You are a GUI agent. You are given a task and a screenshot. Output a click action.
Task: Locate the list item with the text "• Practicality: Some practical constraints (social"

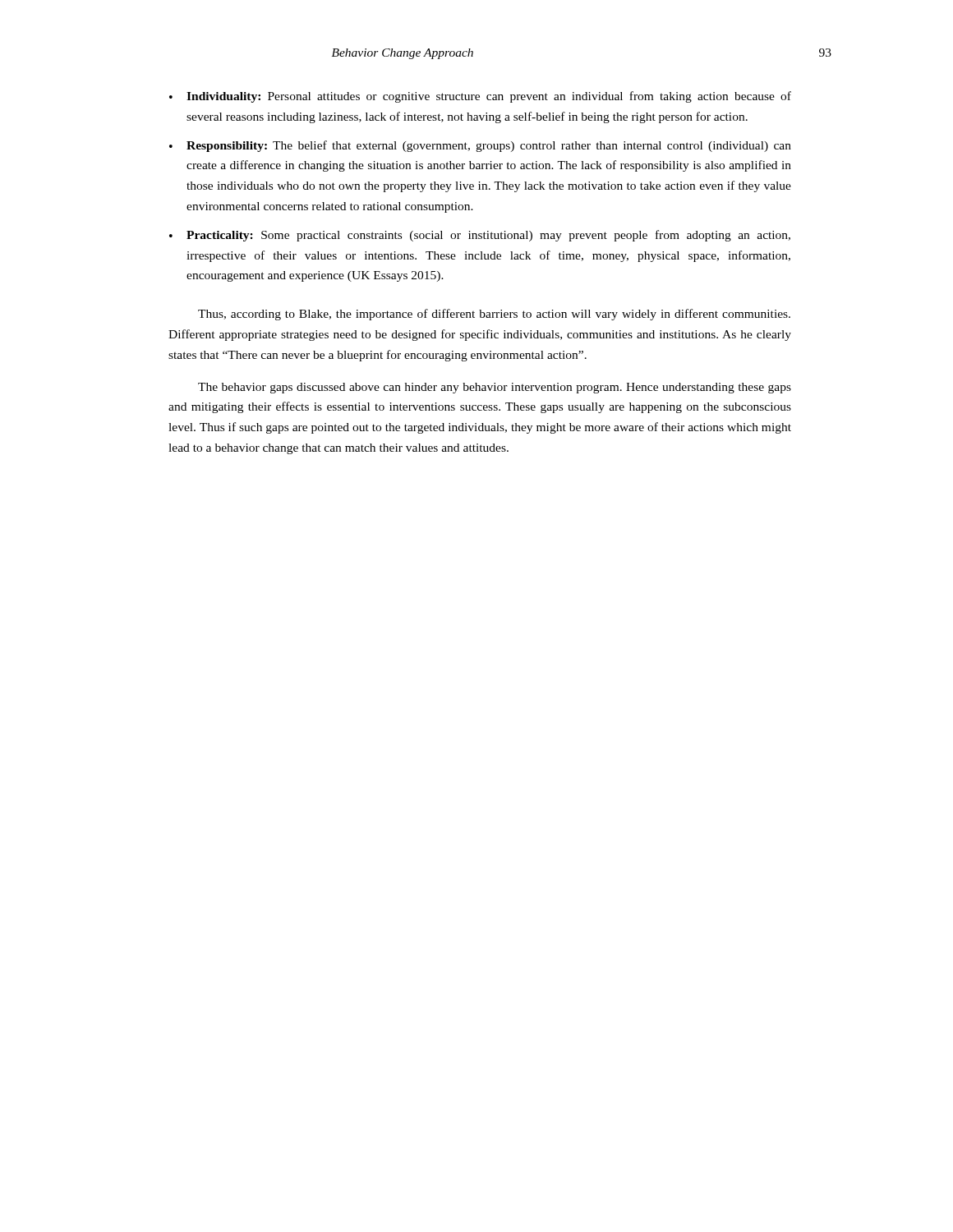pos(480,255)
